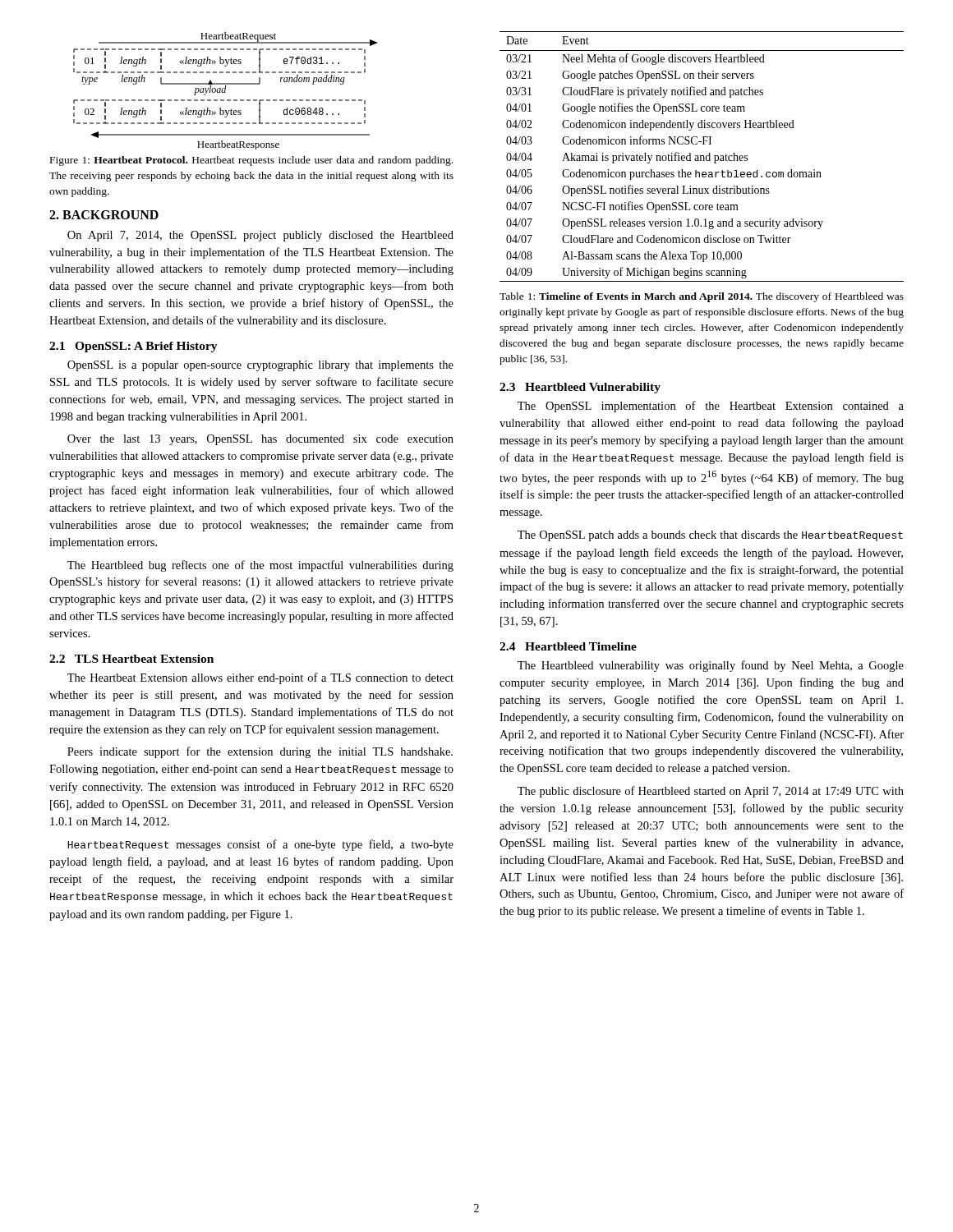This screenshot has height=1232, width=953.
Task: Locate the block of text that opens with "The Heartbleed vulnerability was"
Action: coord(702,789)
